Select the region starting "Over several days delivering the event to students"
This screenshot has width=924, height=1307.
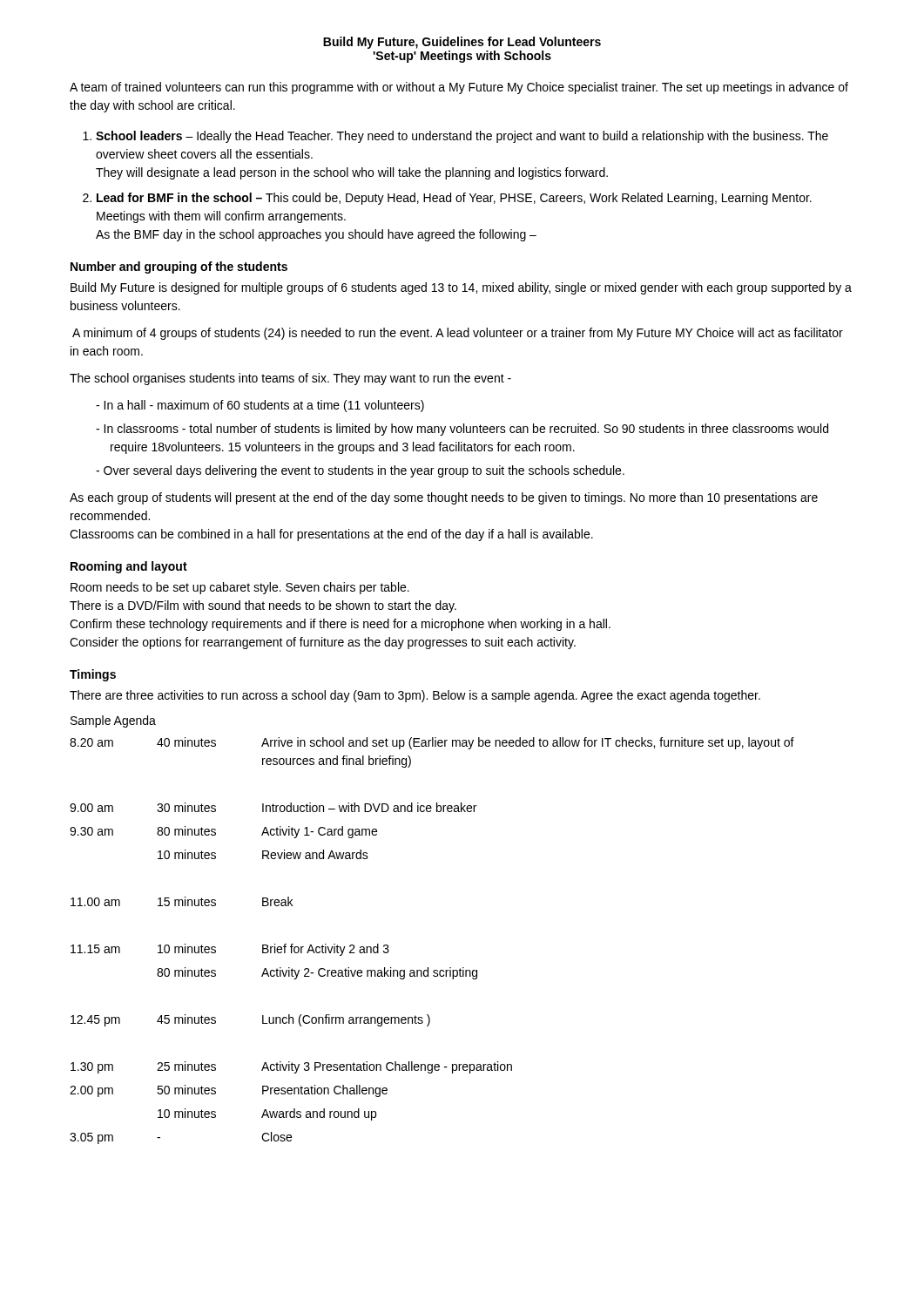coord(364,471)
